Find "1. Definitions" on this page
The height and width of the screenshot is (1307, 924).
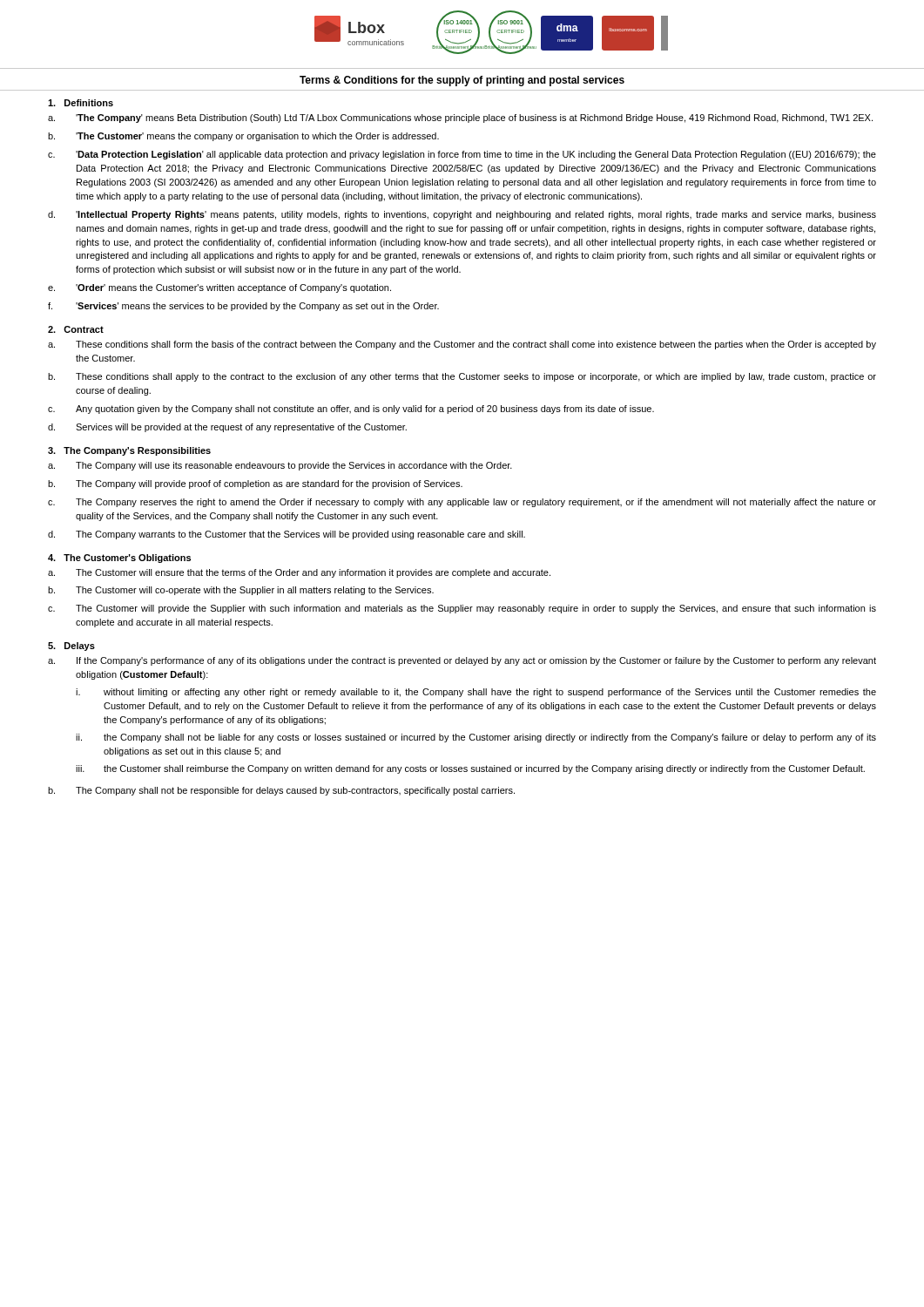click(x=81, y=103)
